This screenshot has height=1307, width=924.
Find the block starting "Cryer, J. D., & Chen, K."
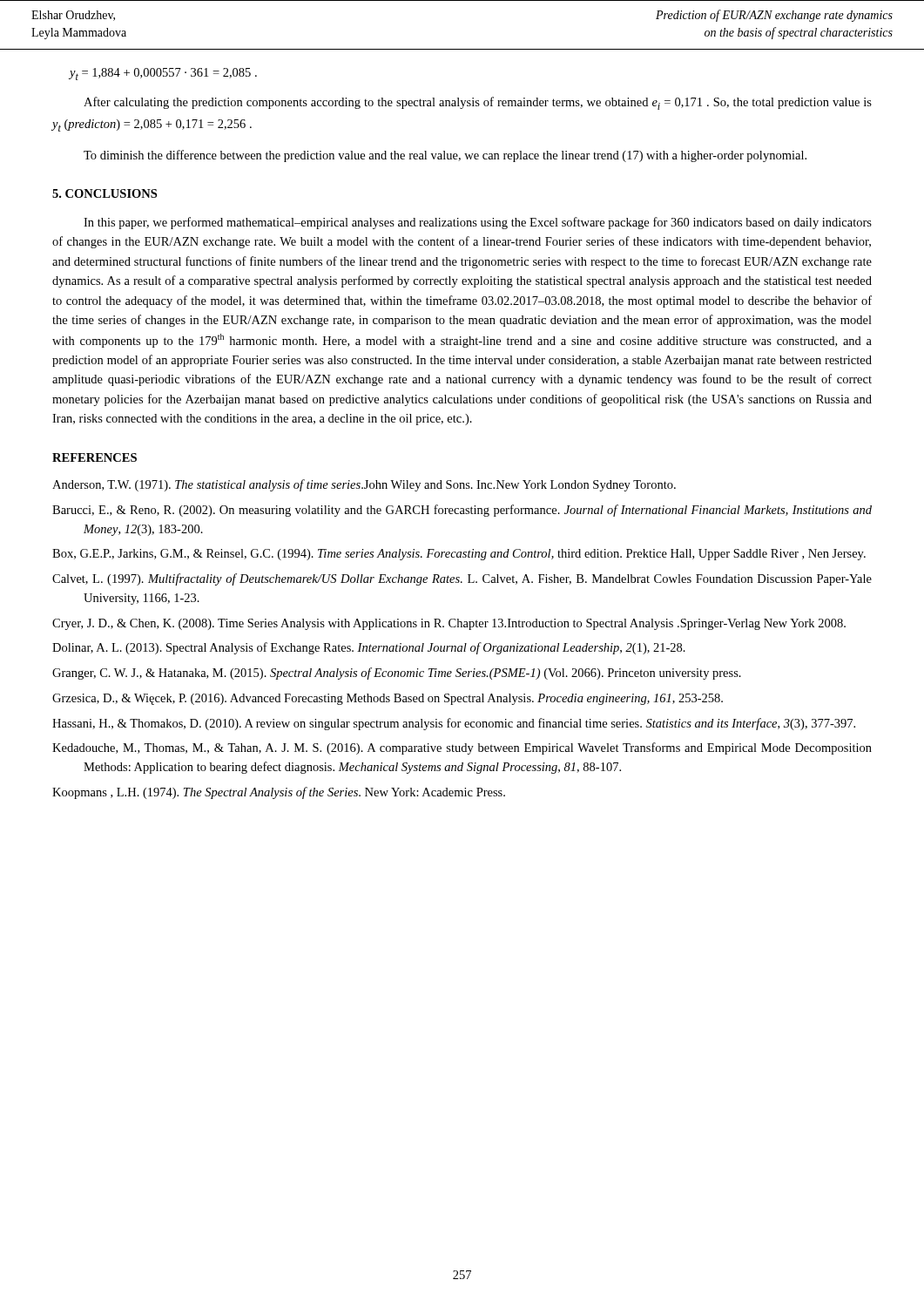point(449,623)
